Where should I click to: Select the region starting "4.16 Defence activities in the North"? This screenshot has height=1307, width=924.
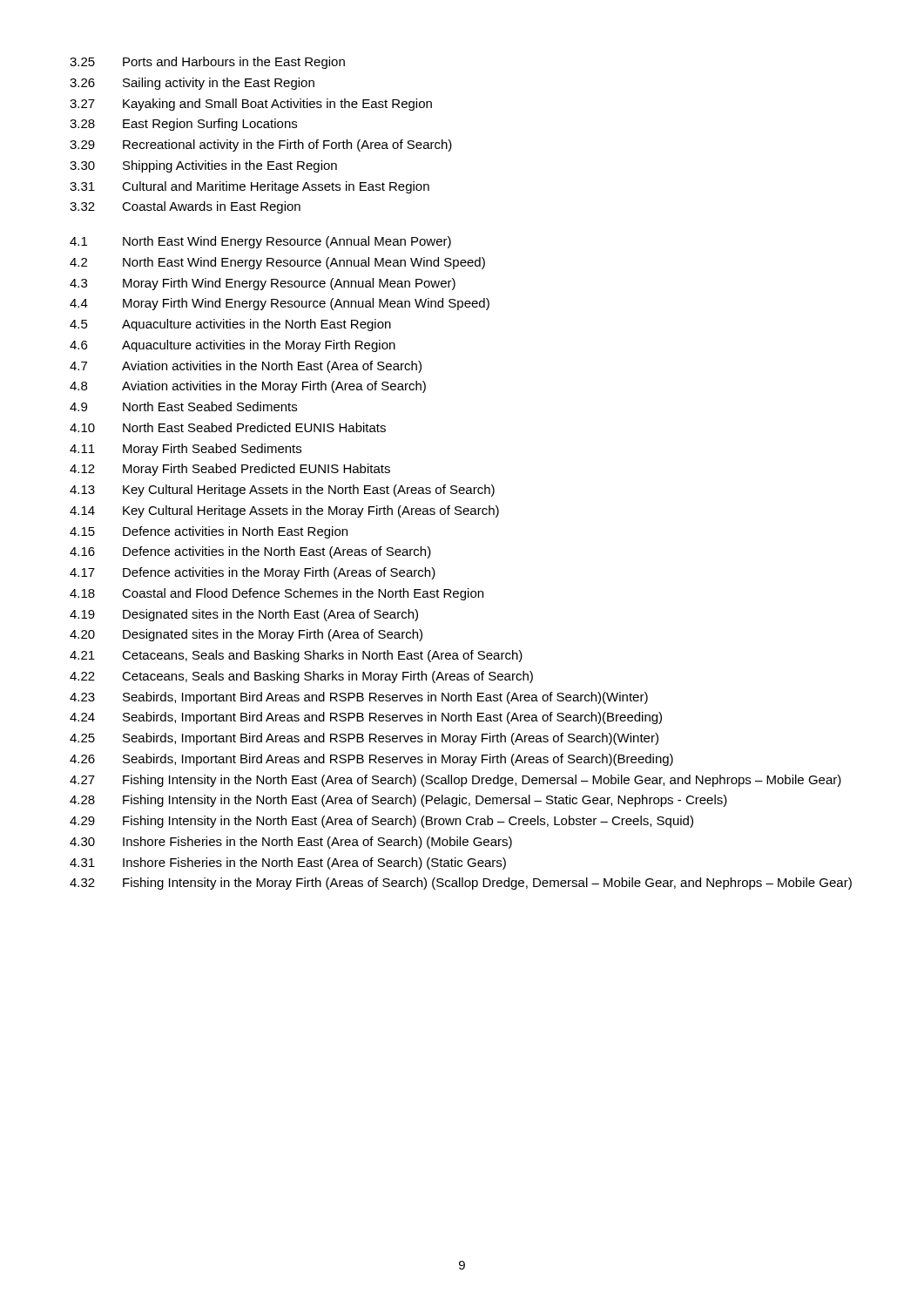coord(250,552)
